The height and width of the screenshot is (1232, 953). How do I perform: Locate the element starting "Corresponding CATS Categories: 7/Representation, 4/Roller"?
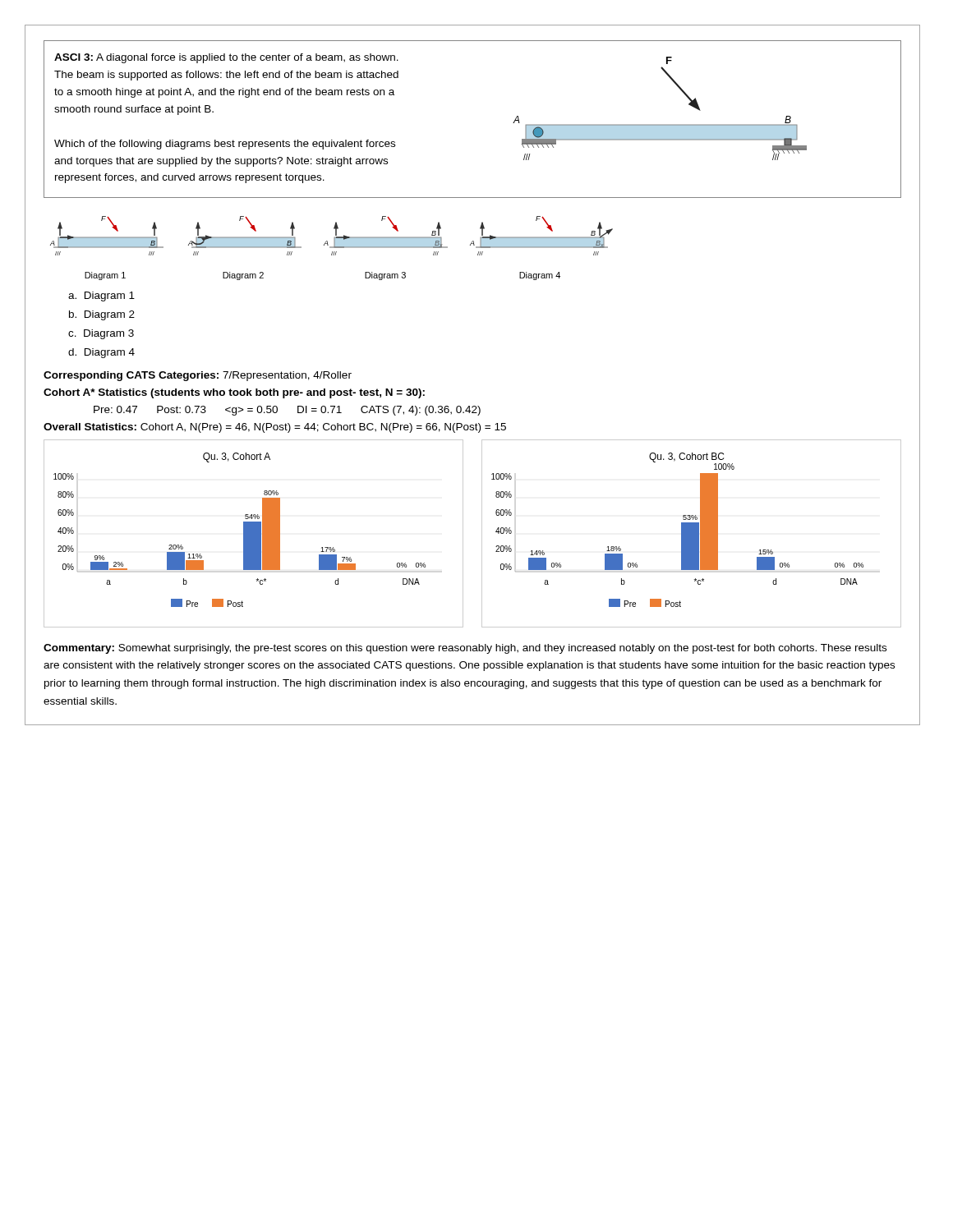click(198, 375)
